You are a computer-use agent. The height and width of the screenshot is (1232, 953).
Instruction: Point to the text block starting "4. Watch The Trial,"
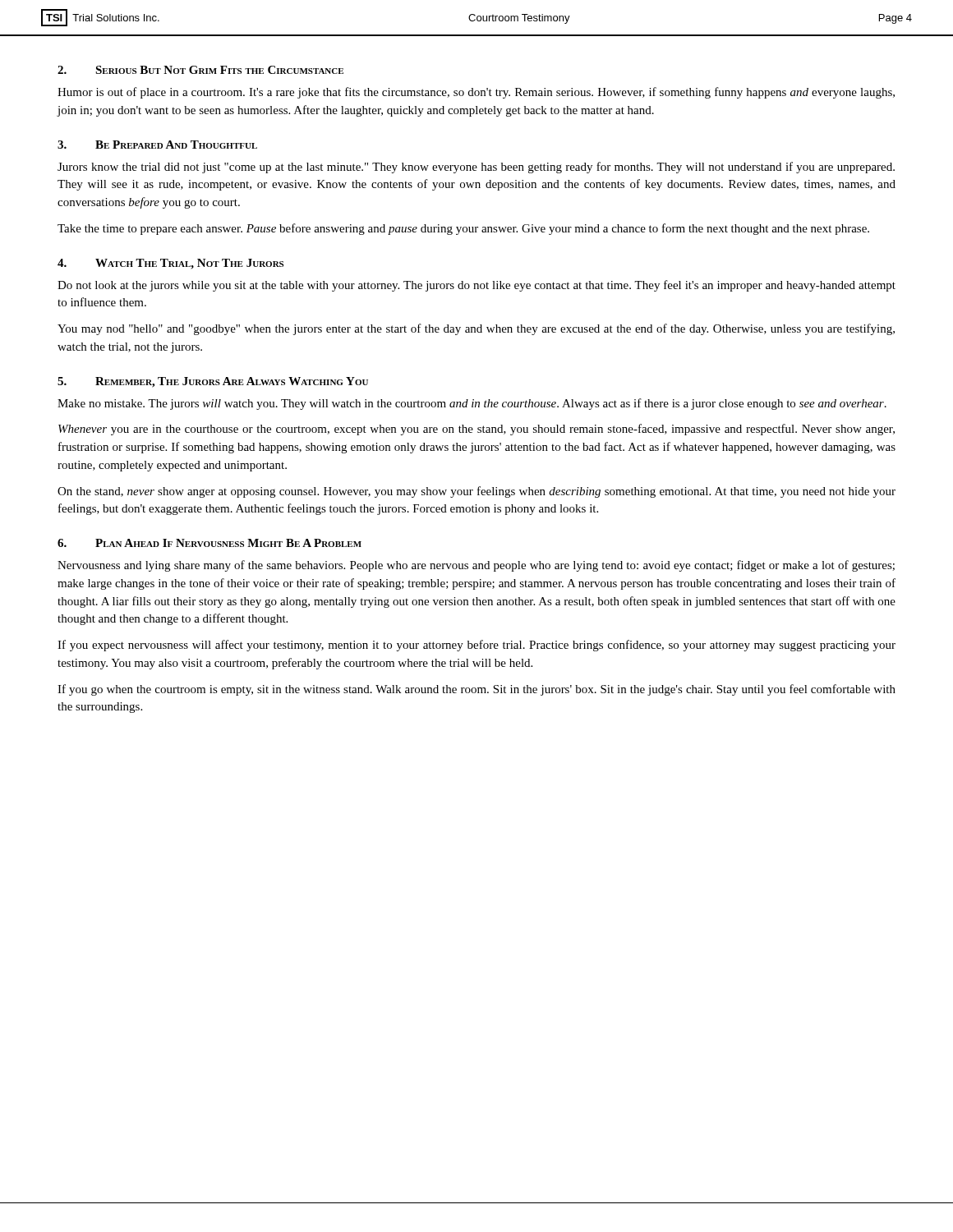(171, 263)
